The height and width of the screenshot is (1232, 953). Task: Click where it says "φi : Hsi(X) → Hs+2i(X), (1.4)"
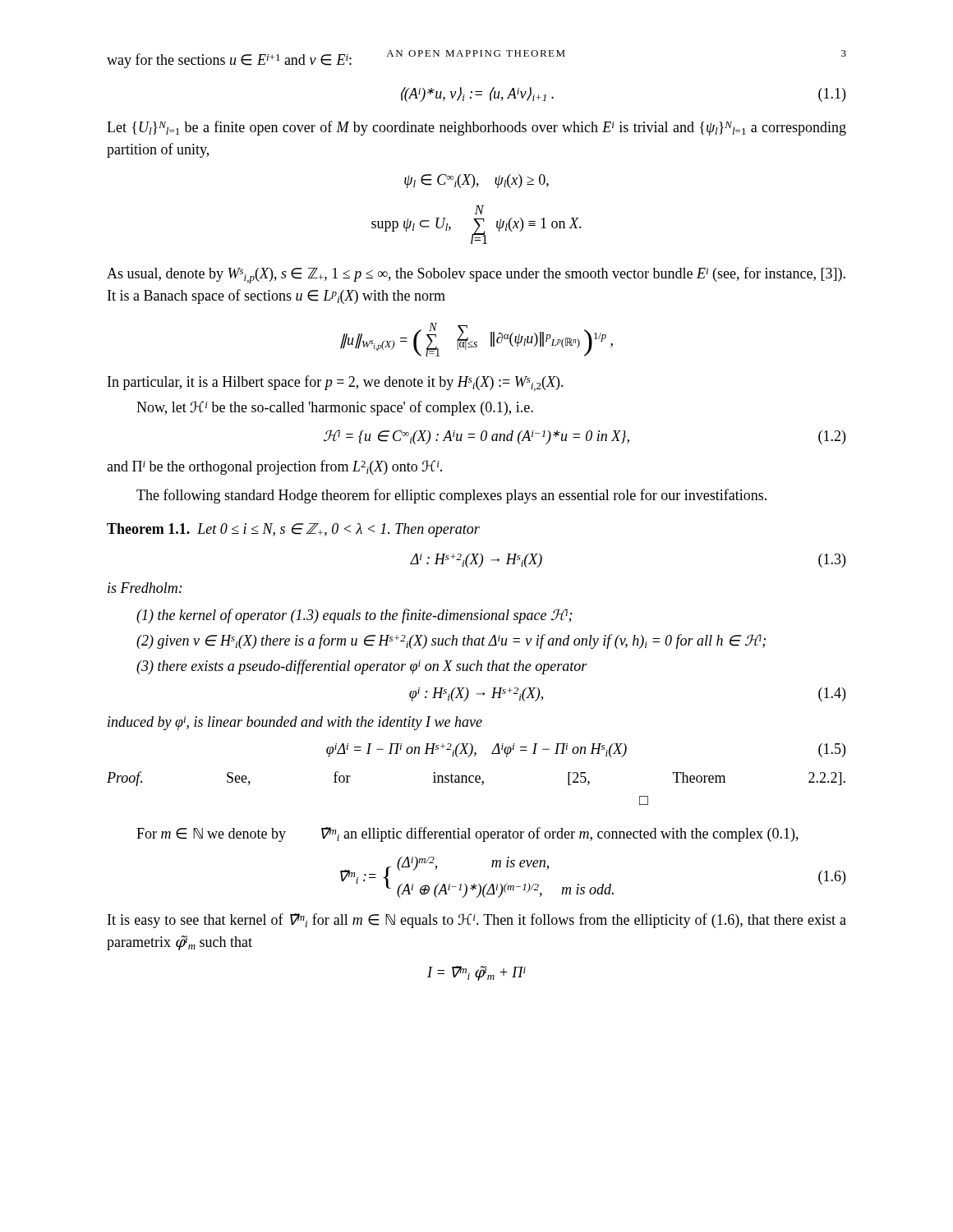point(458,694)
